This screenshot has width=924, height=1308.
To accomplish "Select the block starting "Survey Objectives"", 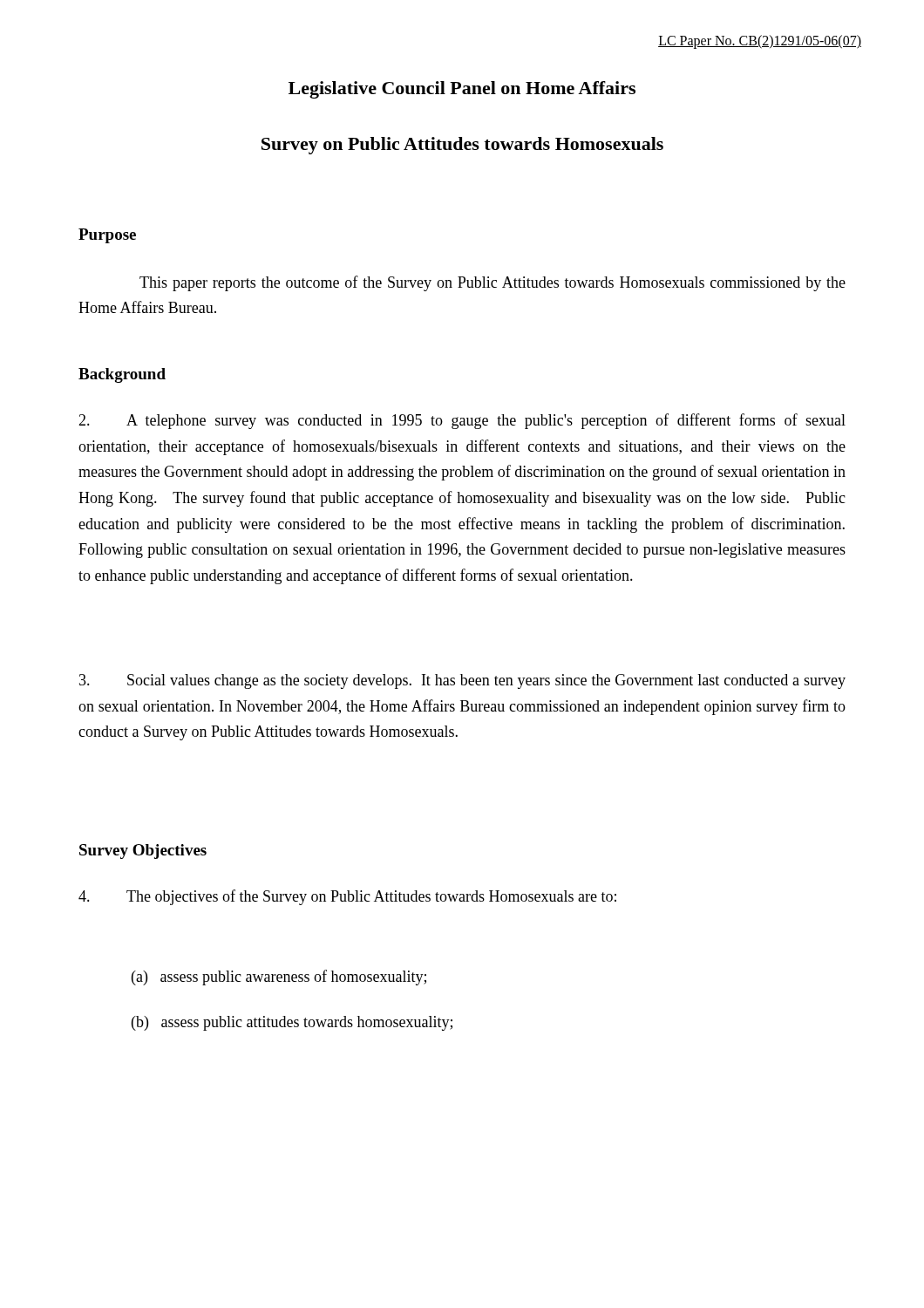I will click(x=143, y=850).
